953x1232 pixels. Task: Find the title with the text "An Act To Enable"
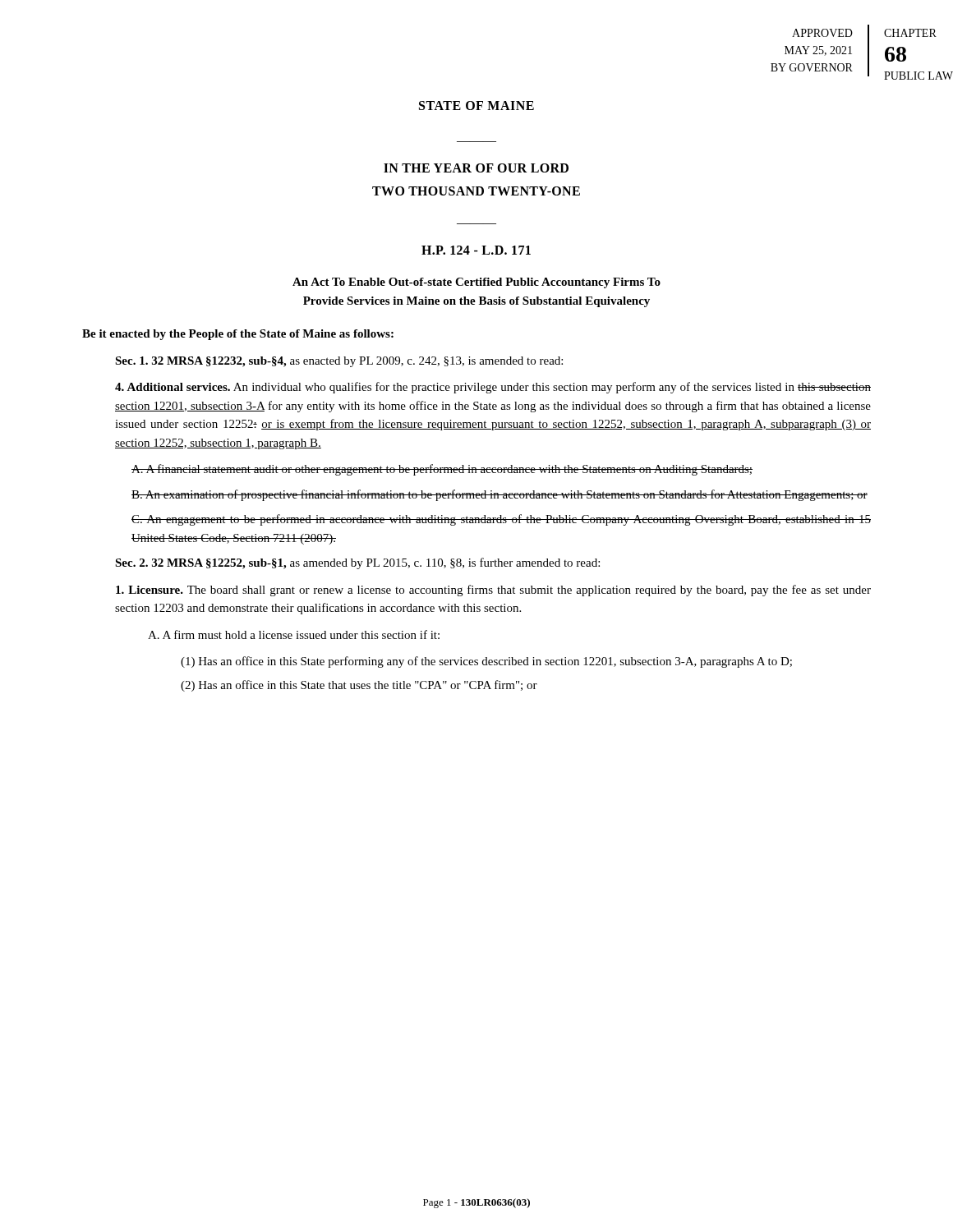pos(476,291)
